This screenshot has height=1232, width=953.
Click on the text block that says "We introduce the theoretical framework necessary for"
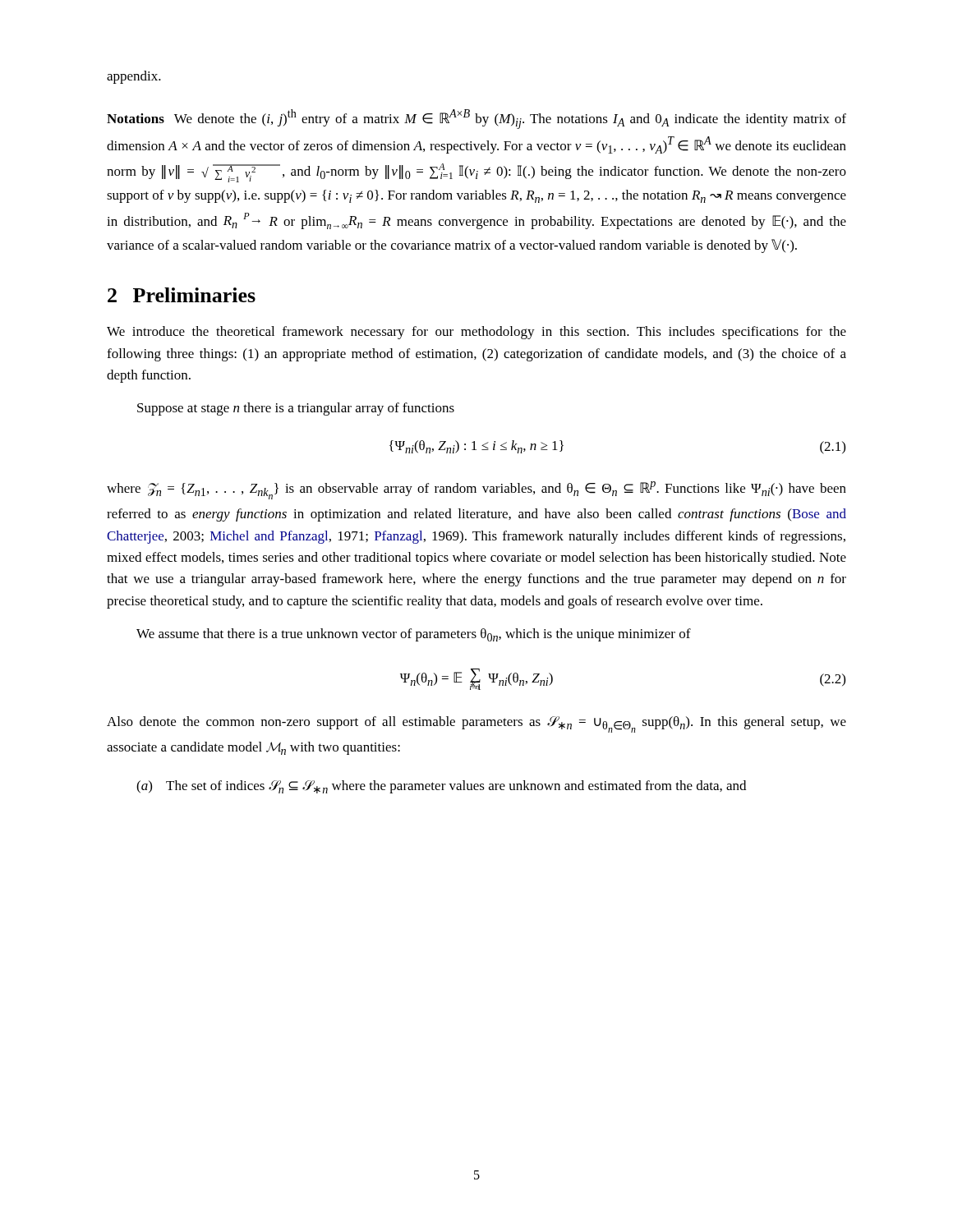tap(476, 353)
